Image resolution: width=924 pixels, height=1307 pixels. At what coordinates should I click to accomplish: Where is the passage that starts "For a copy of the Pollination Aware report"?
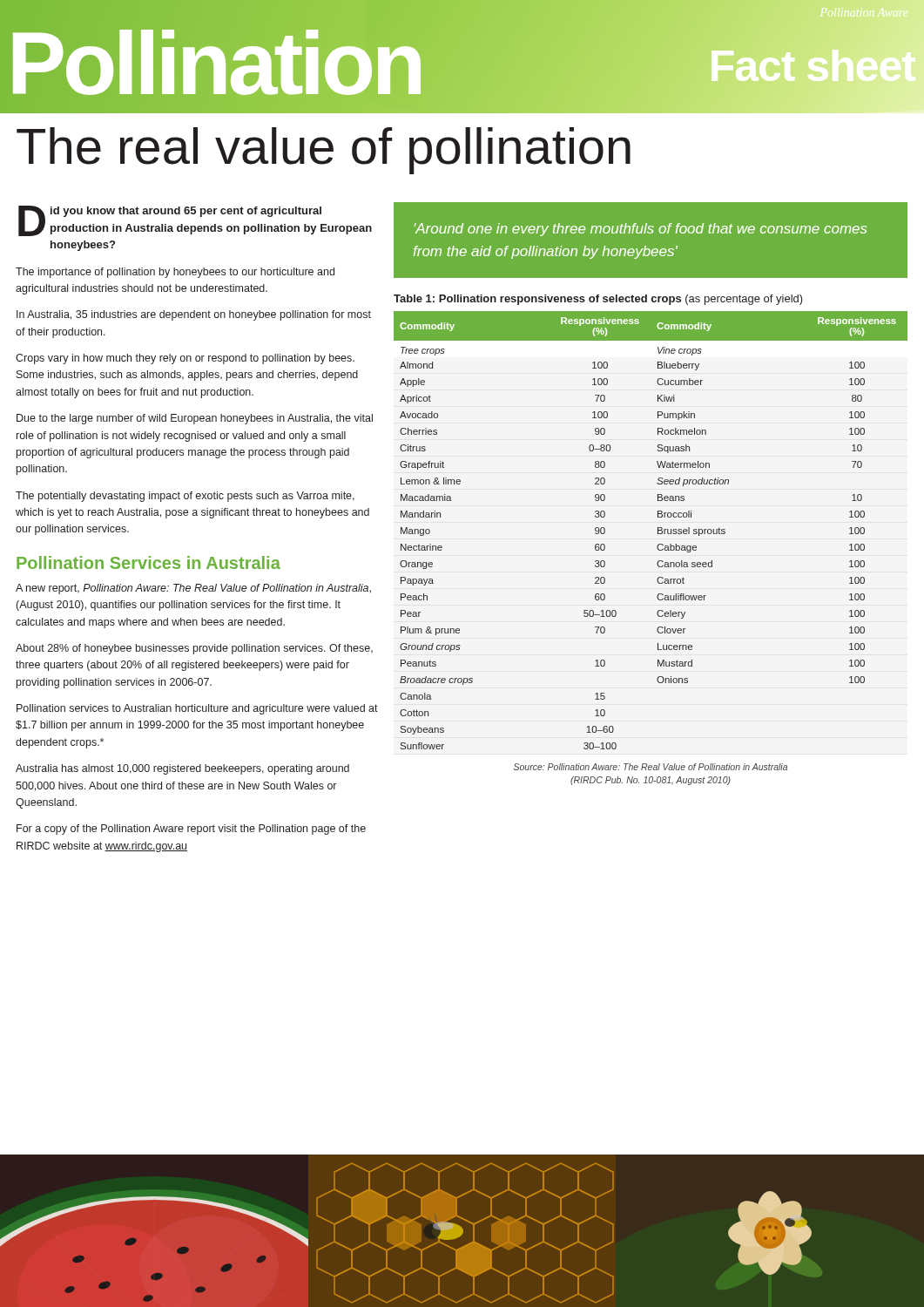191,837
